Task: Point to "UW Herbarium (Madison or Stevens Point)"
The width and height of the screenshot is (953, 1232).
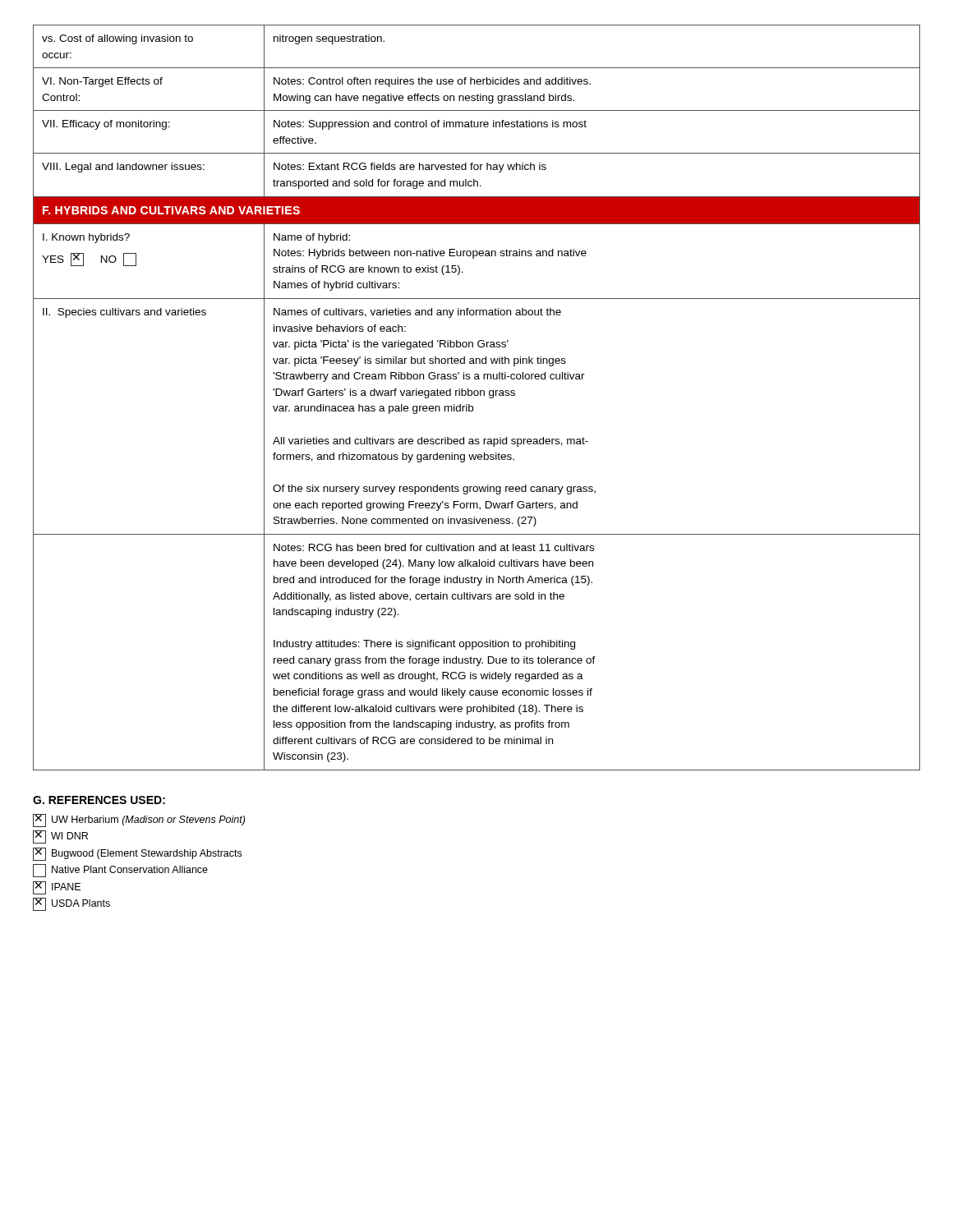Action: (x=139, y=820)
